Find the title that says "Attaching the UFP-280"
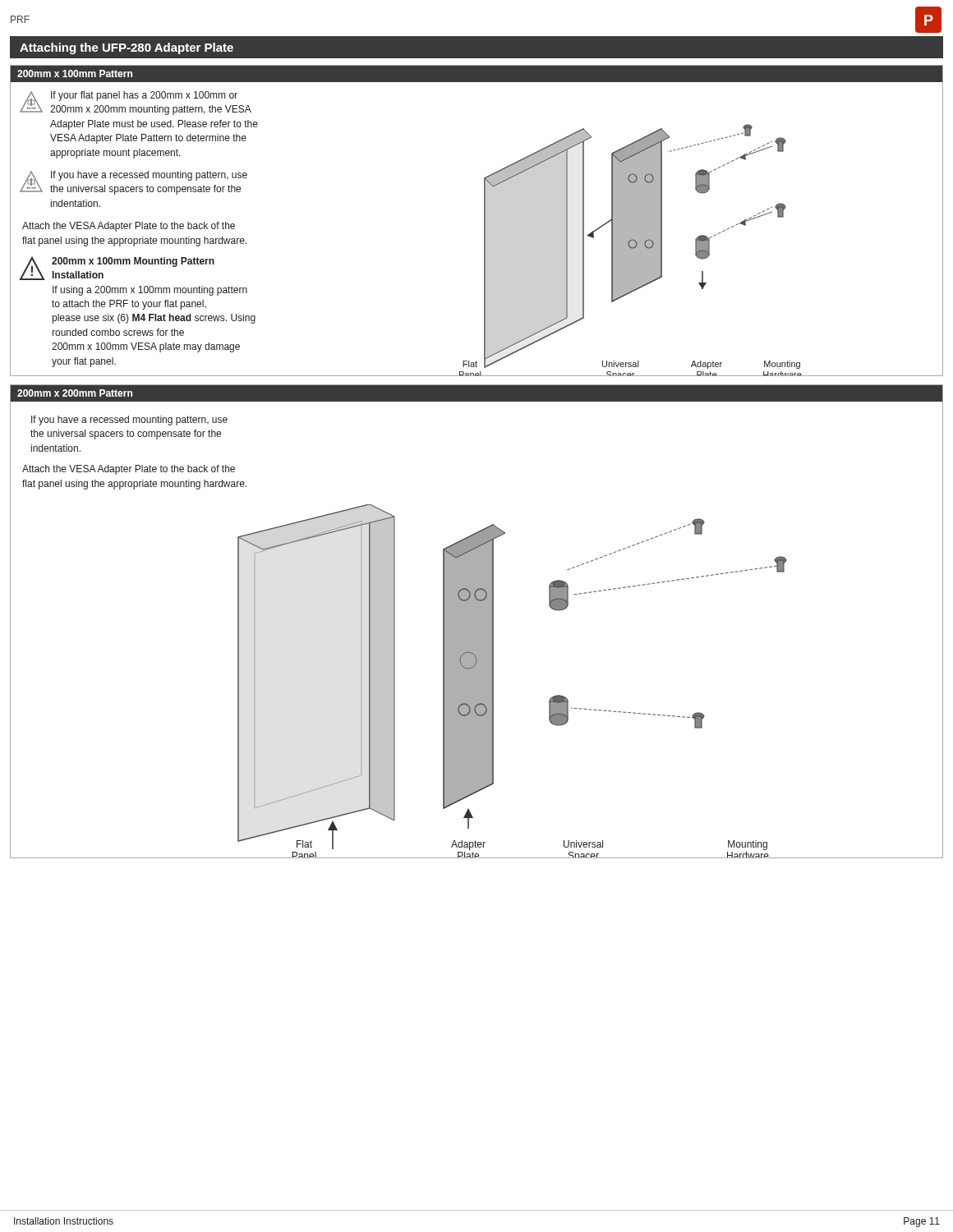This screenshot has height=1232, width=953. (x=127, y=47)
